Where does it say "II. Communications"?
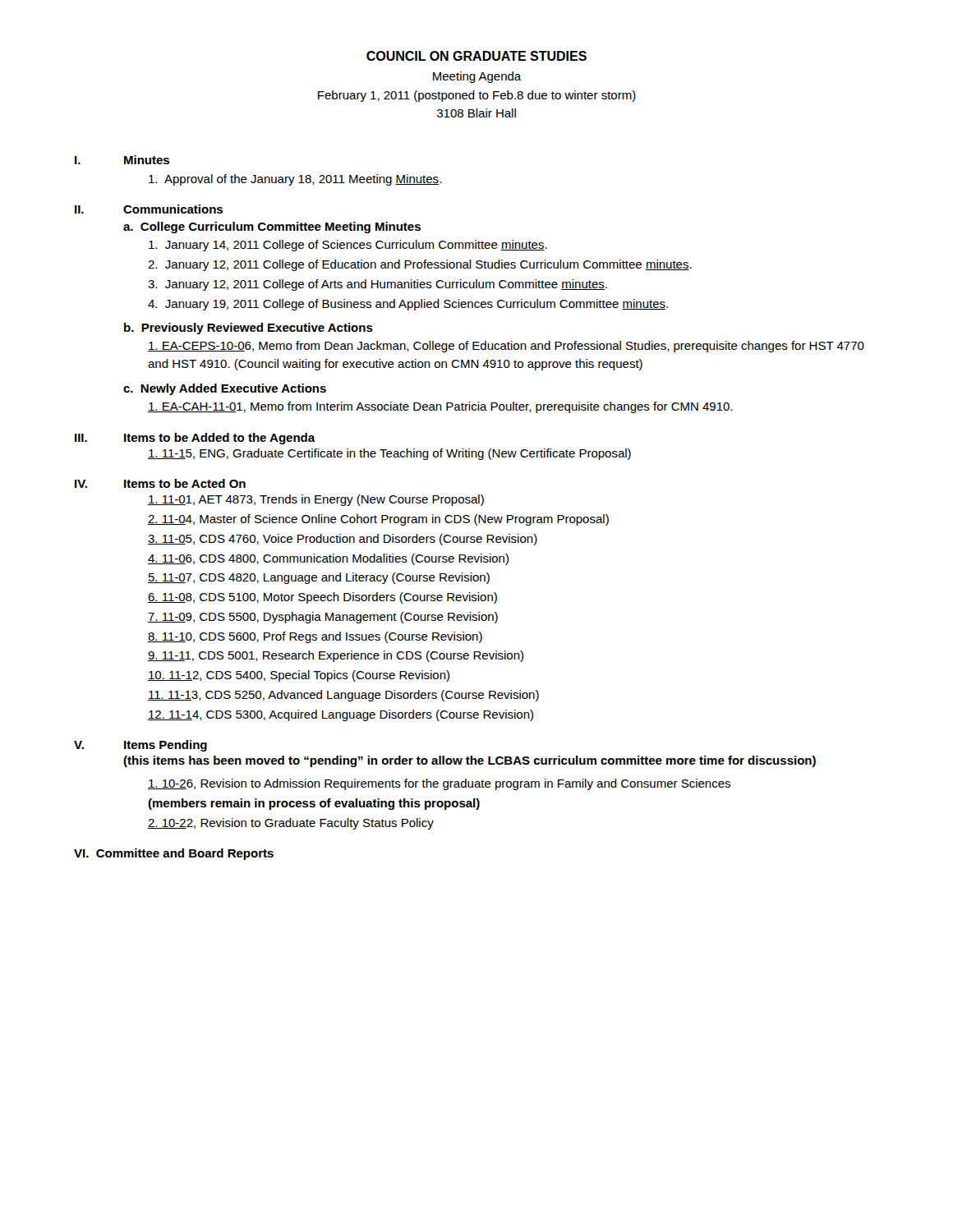This screenshot has height=1232, width=953. 149,209
